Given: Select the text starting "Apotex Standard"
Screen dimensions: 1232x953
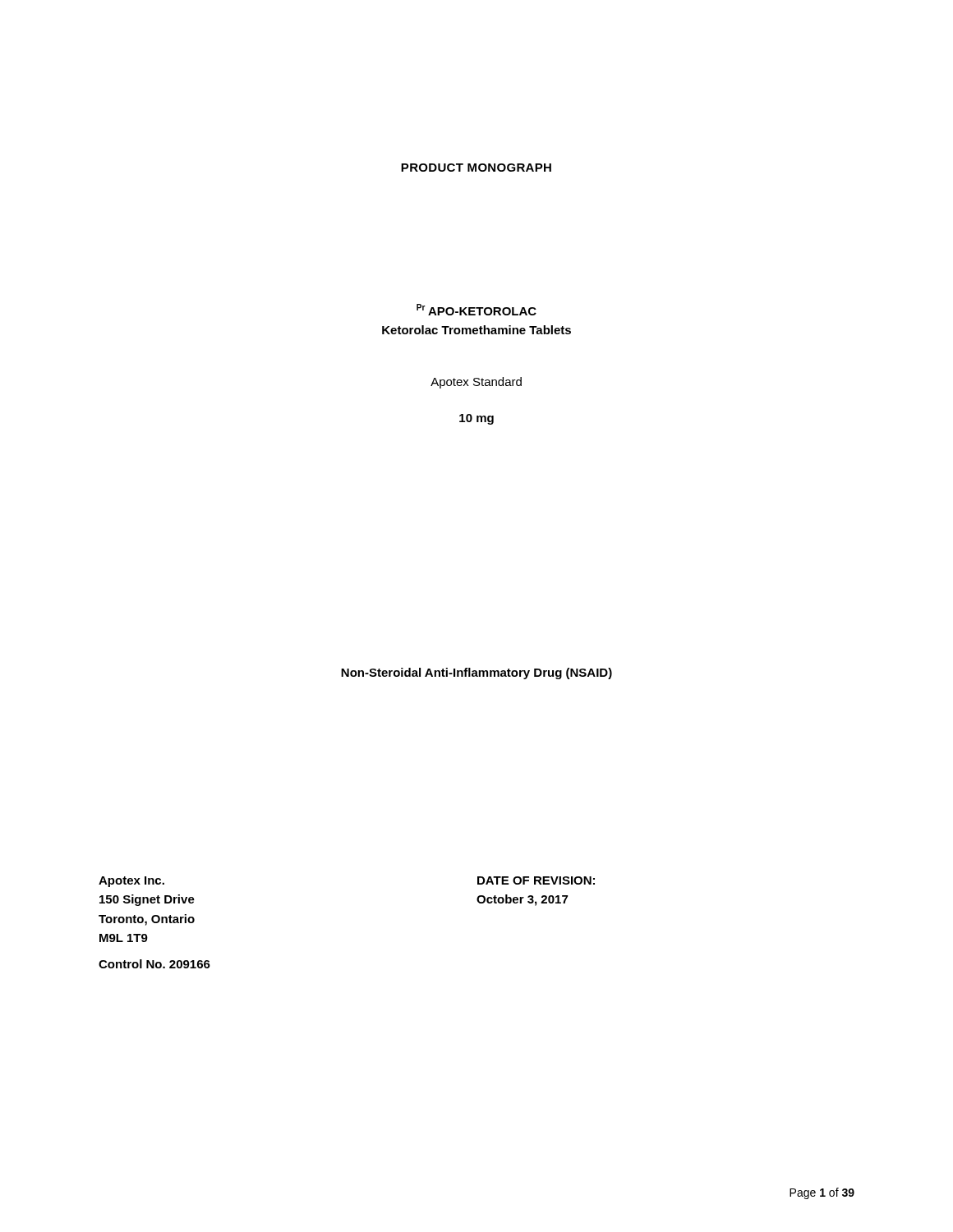Looking at the screenshot, I should pos(476,381).
